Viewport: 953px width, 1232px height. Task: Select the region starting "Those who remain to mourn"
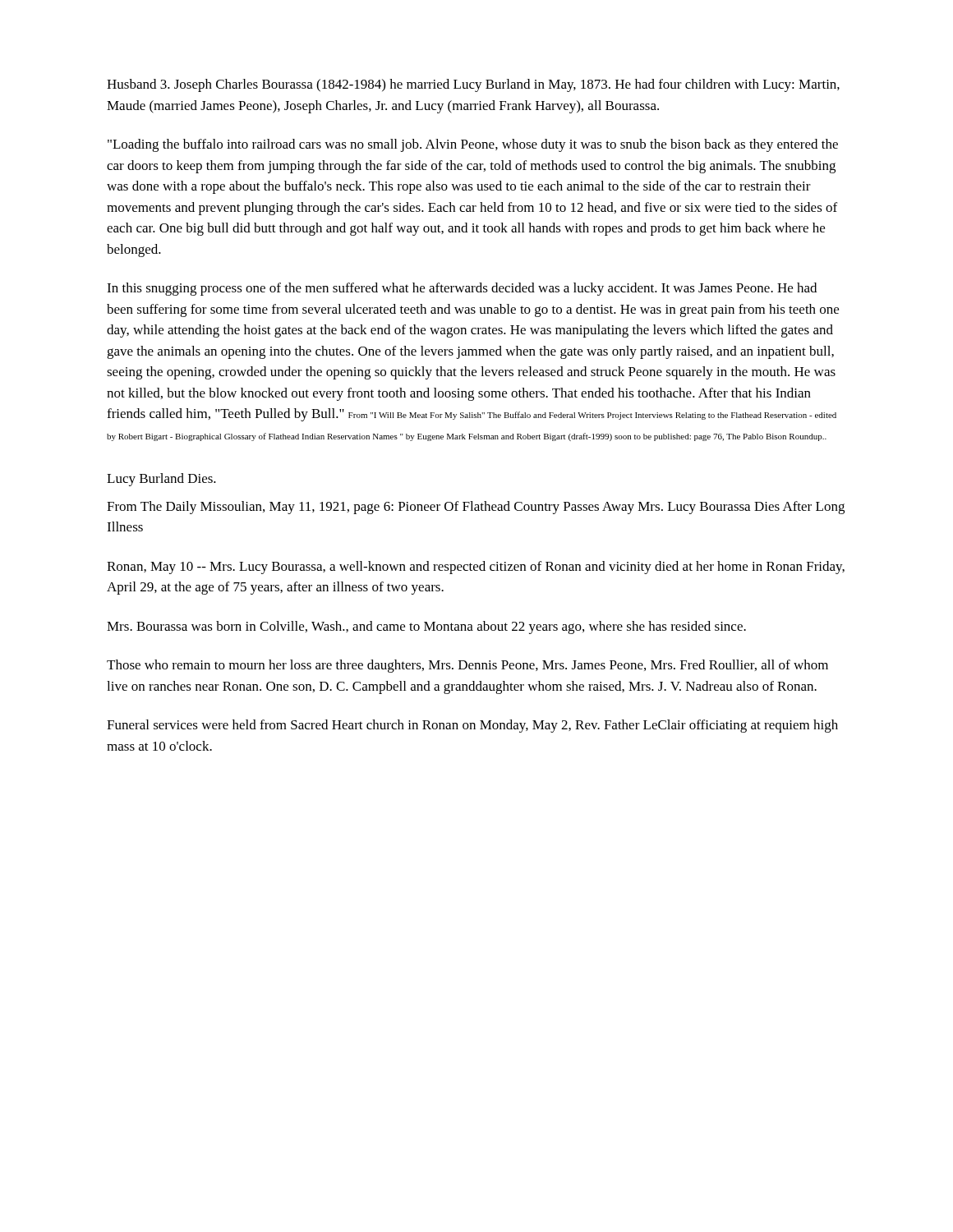point(468,675)
